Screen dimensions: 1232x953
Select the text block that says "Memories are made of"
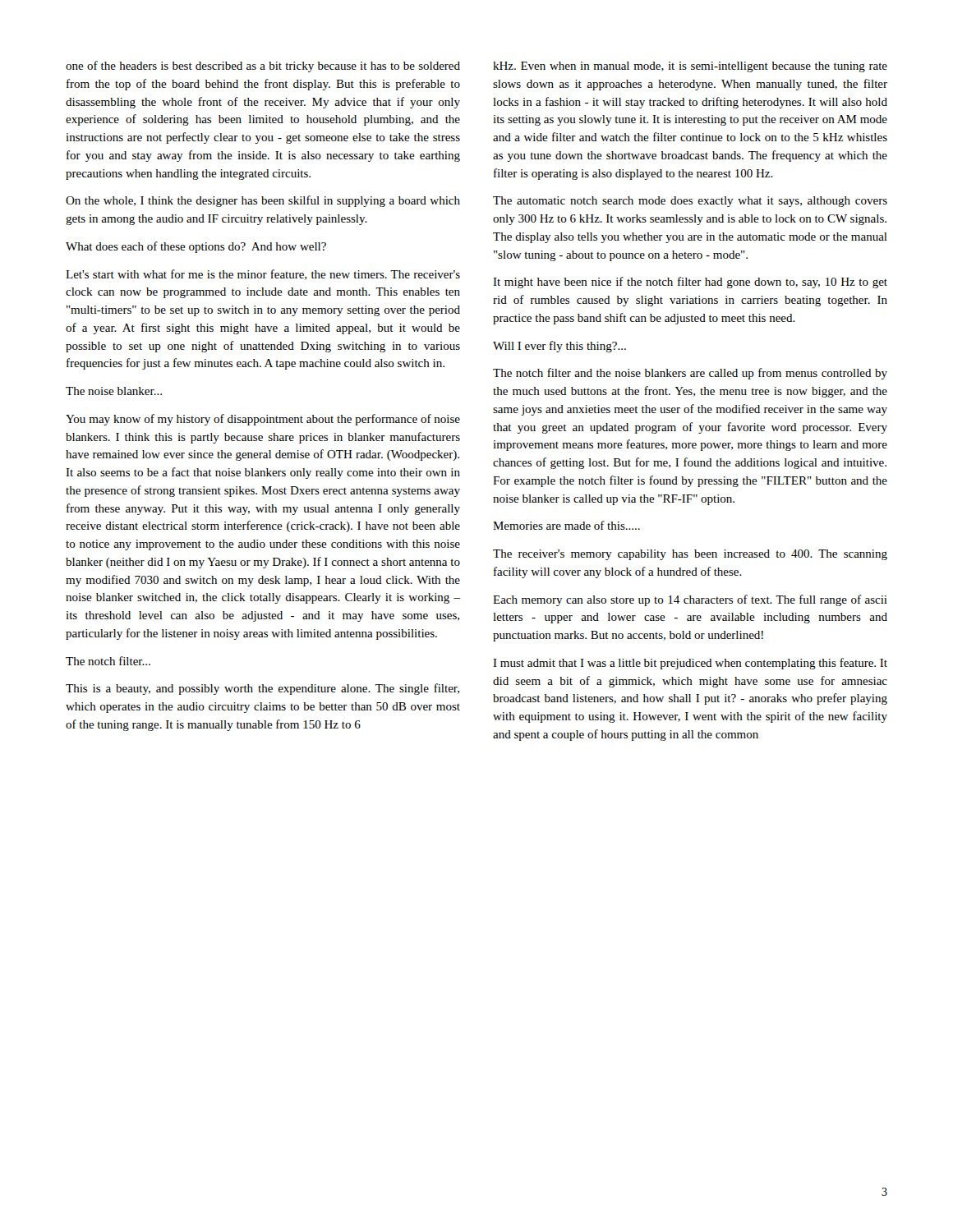point(567,526)
